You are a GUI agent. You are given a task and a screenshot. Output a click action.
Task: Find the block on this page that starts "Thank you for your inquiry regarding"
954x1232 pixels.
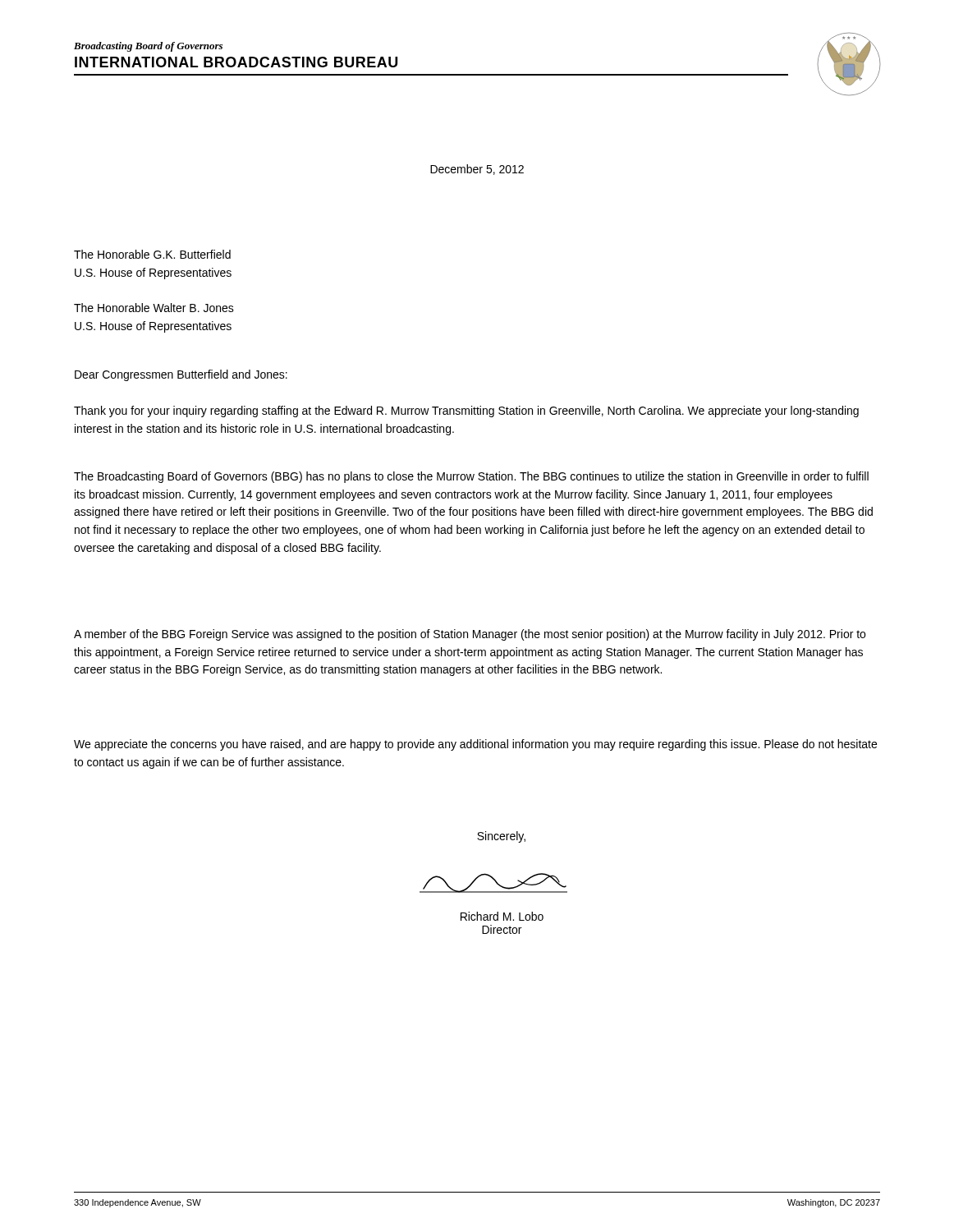click(467, 420)
